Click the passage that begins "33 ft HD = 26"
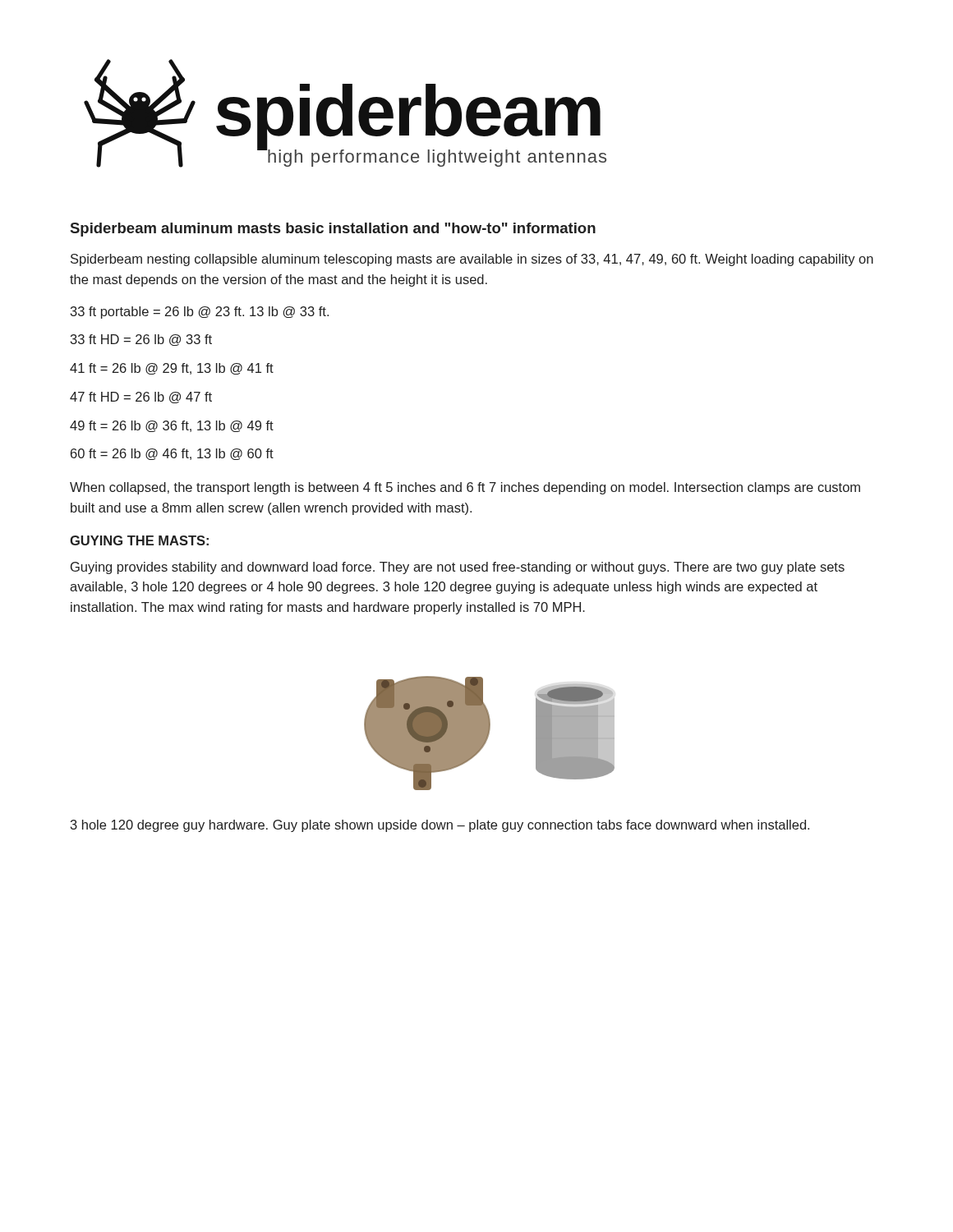The width and height of the screenshot is (953, 1232). (141, 339)
